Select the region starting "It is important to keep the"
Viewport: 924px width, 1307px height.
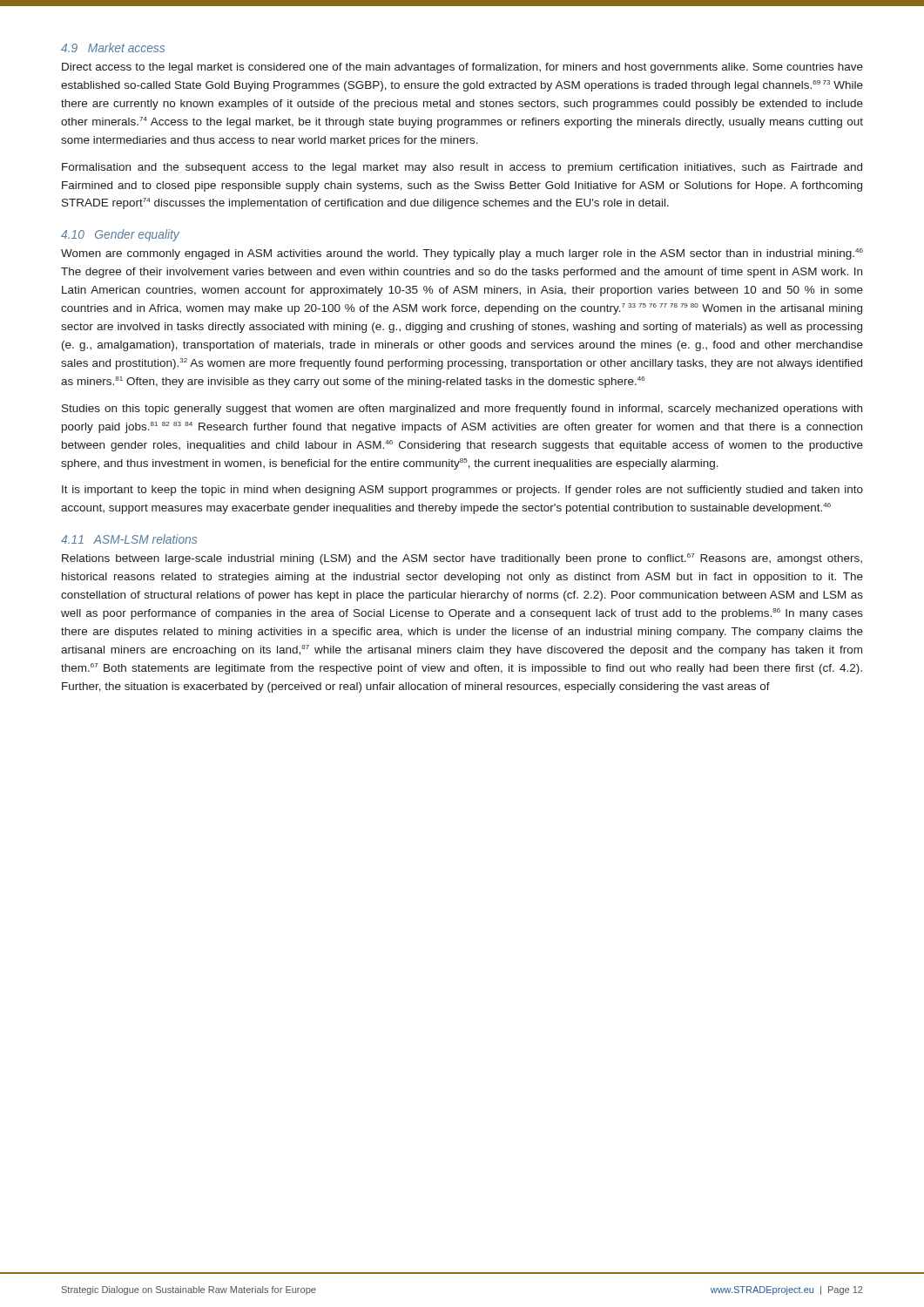pos(462,499)
